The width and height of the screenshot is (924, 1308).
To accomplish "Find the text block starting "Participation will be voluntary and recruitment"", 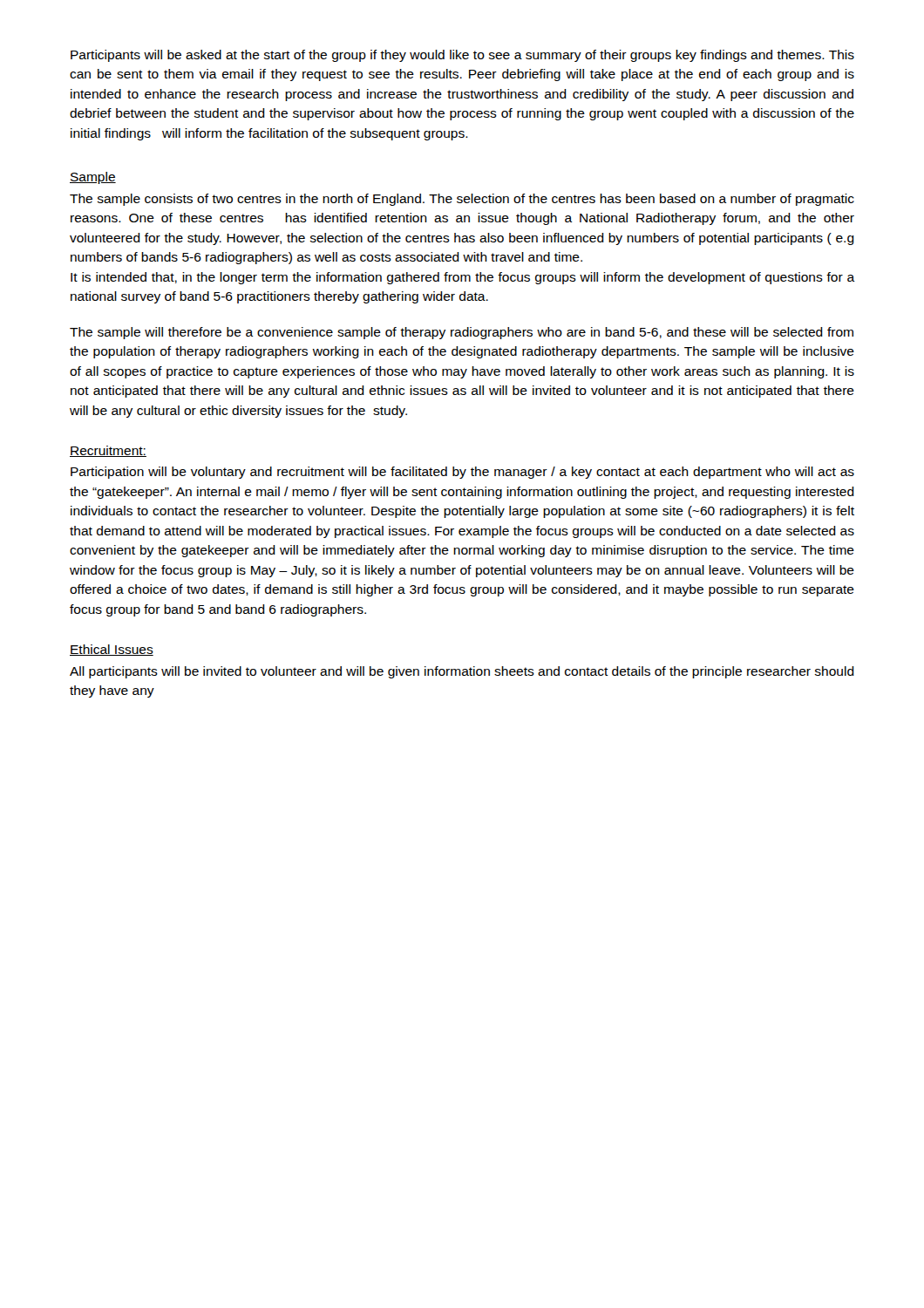I will [x=462, y=540].
